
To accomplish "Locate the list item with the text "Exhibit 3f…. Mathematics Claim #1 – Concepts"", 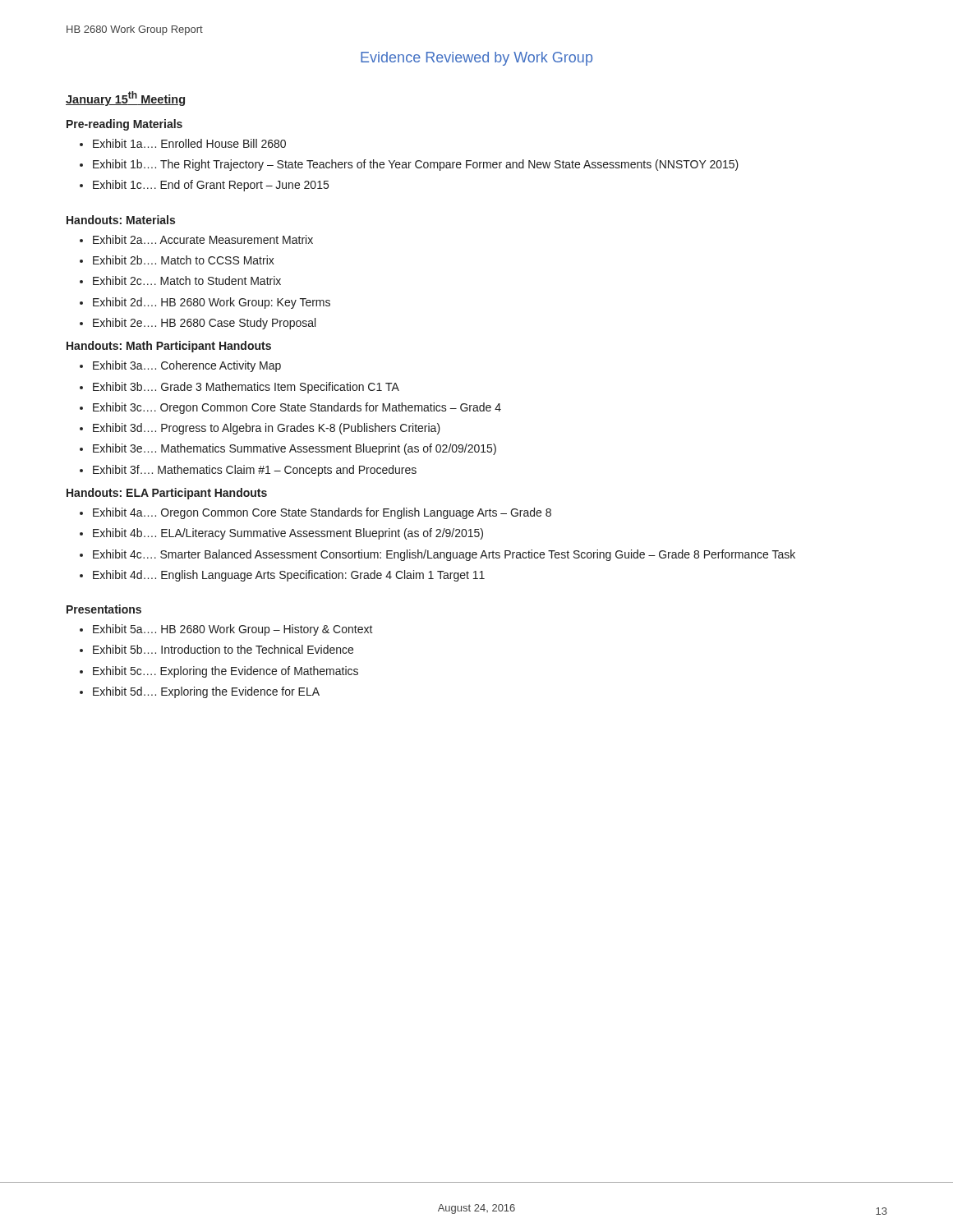I will (254, 470).
